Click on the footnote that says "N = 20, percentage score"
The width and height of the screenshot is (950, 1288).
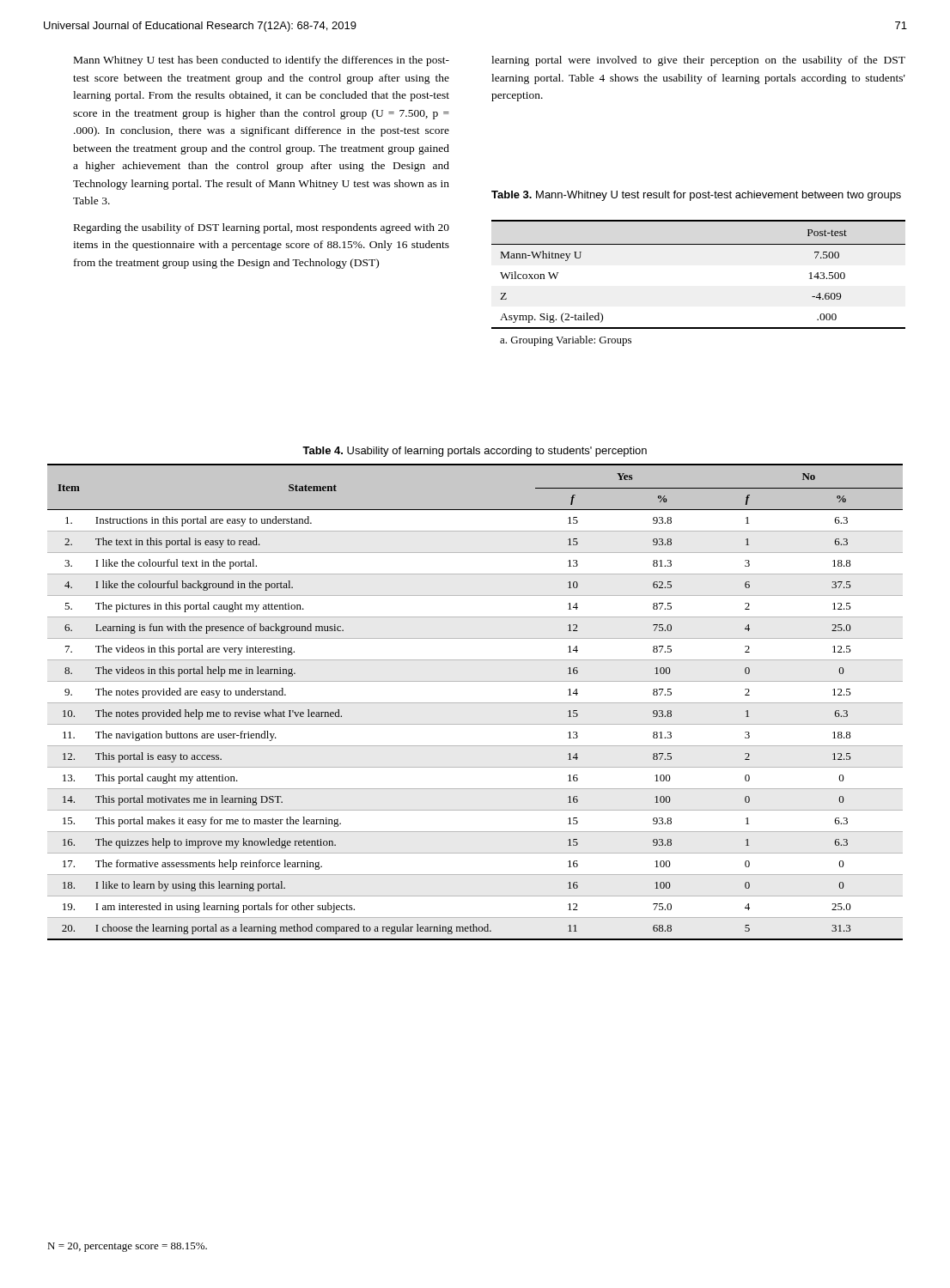127,1245
